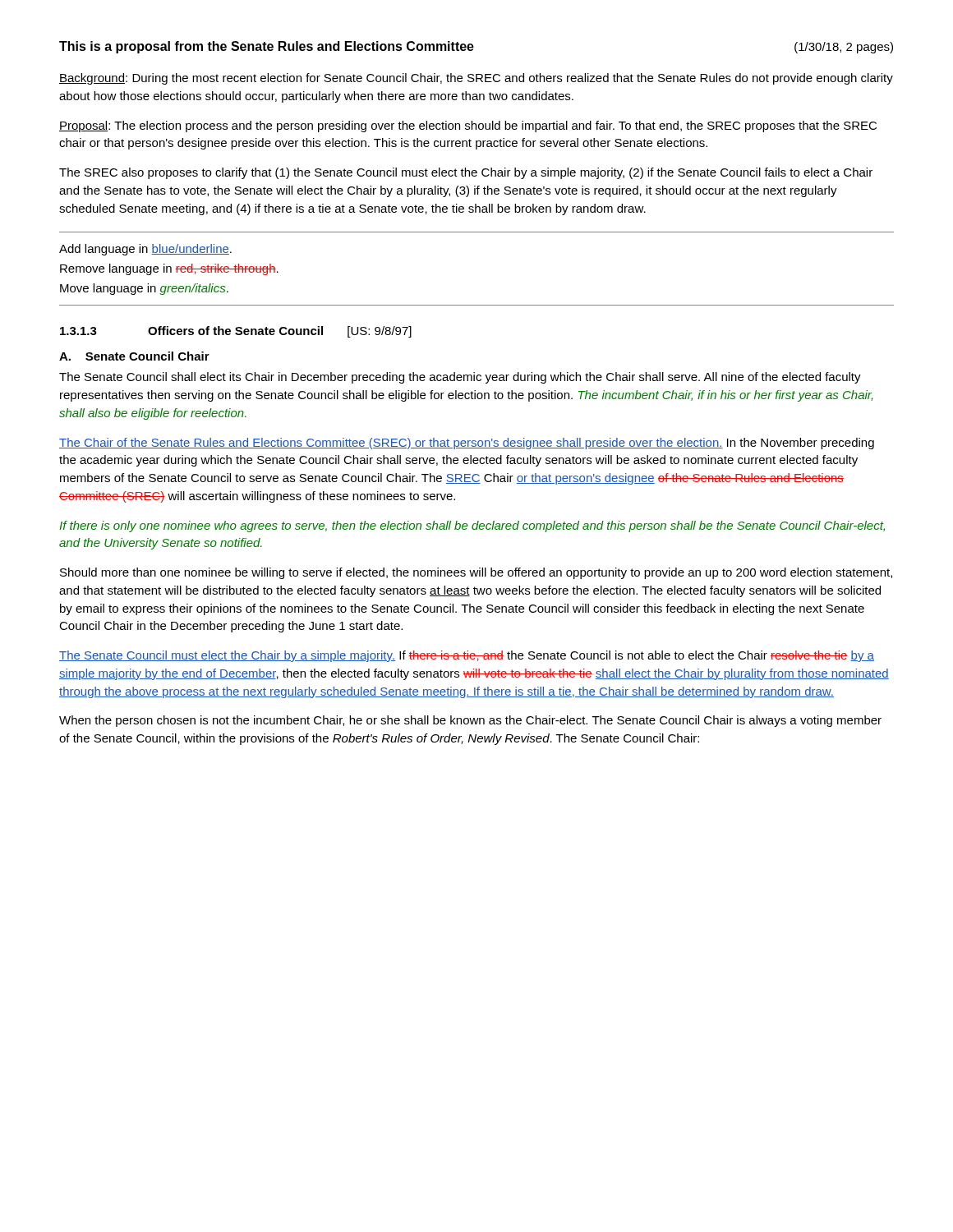Find the block on this page that starts "If there is only one nominee who"
The height and width of the screenshot is (1232, 953).
(473, 534)
